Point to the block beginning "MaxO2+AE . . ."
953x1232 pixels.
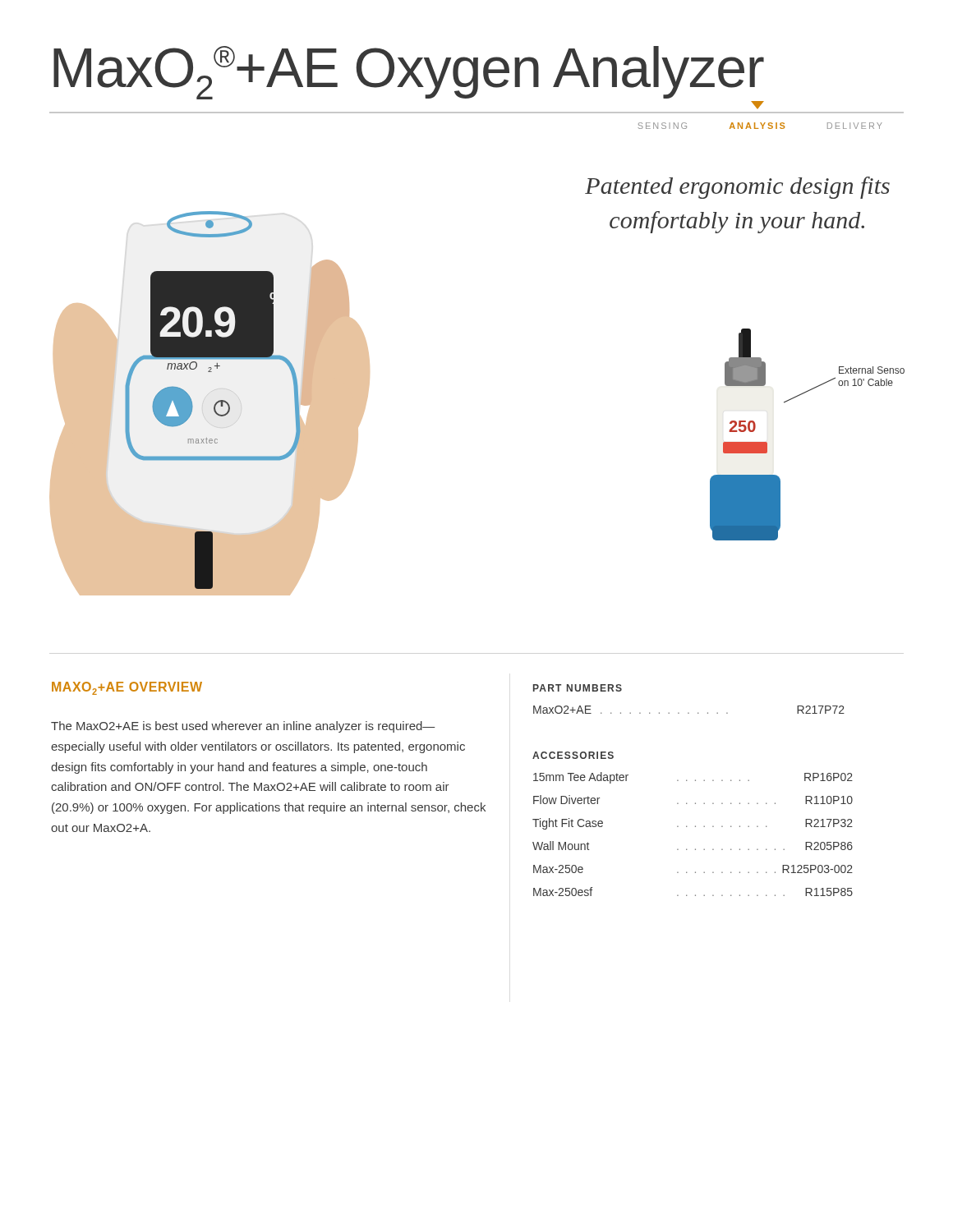(x=688, y=710)
